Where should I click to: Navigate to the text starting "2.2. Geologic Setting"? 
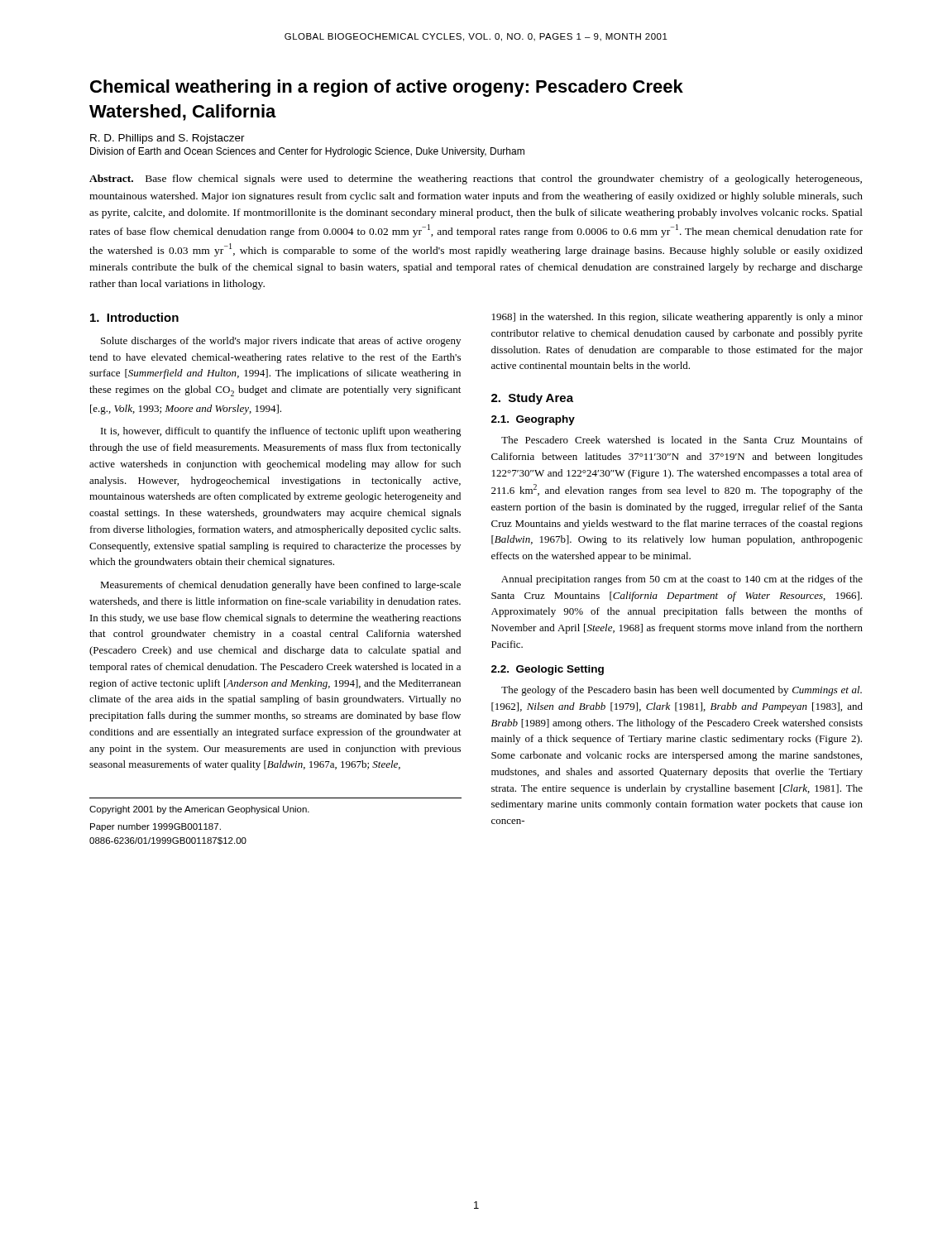tap(548, 669)
